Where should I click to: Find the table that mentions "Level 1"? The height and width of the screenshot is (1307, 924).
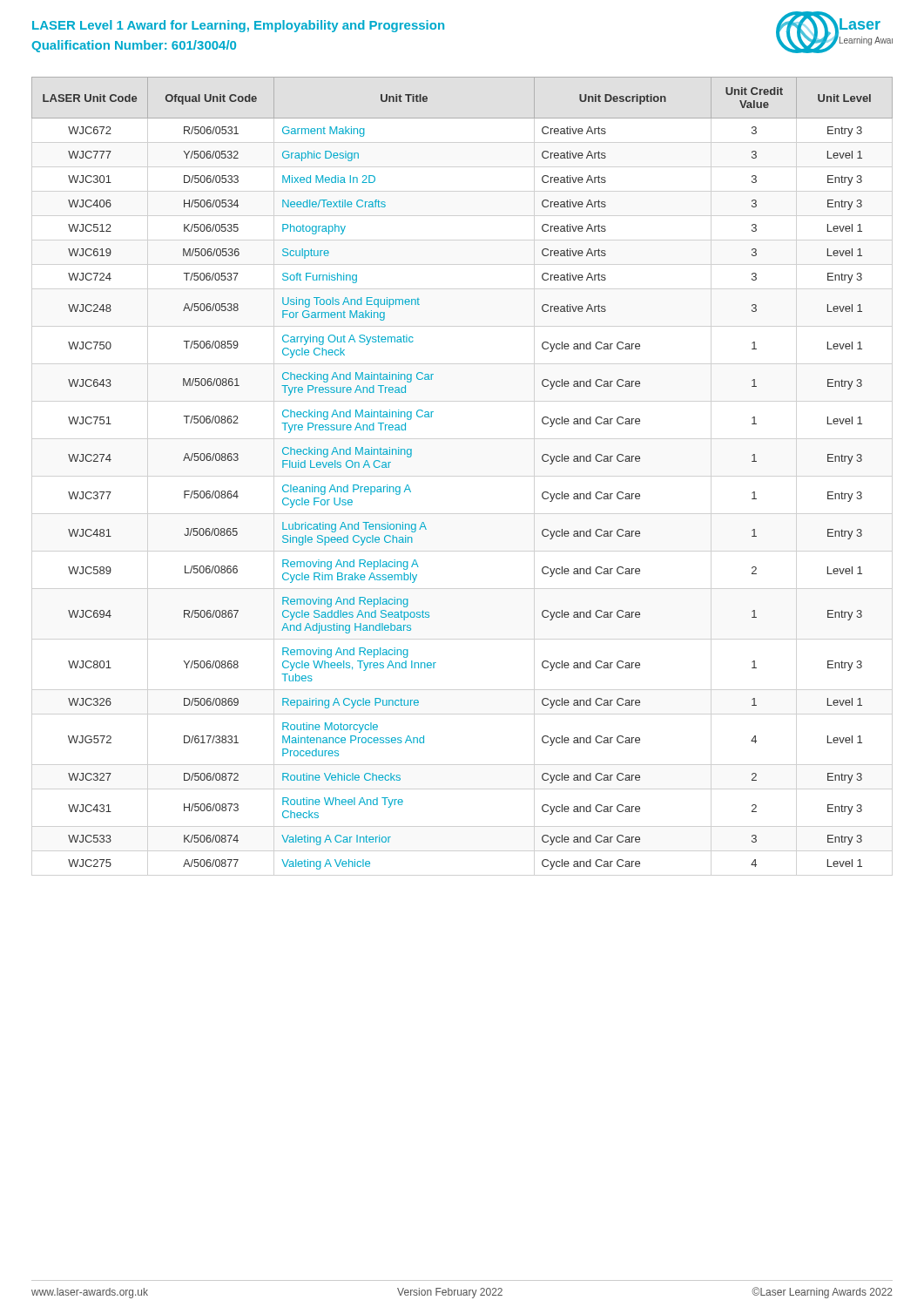[x=462, y=668]
